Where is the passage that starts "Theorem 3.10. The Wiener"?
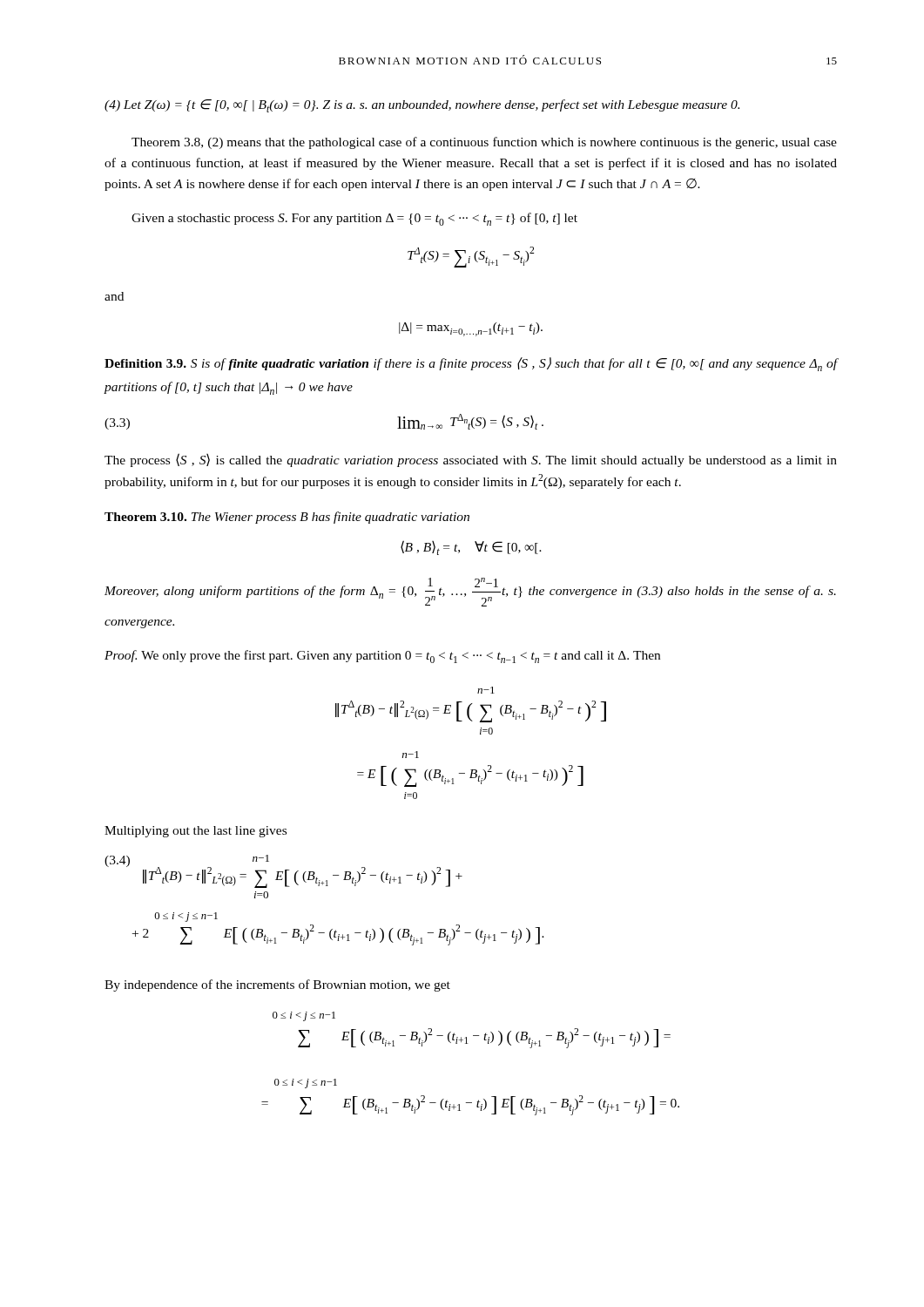Screen dimensions: 1307x924 pyautogui.click(x=471, y=517)
